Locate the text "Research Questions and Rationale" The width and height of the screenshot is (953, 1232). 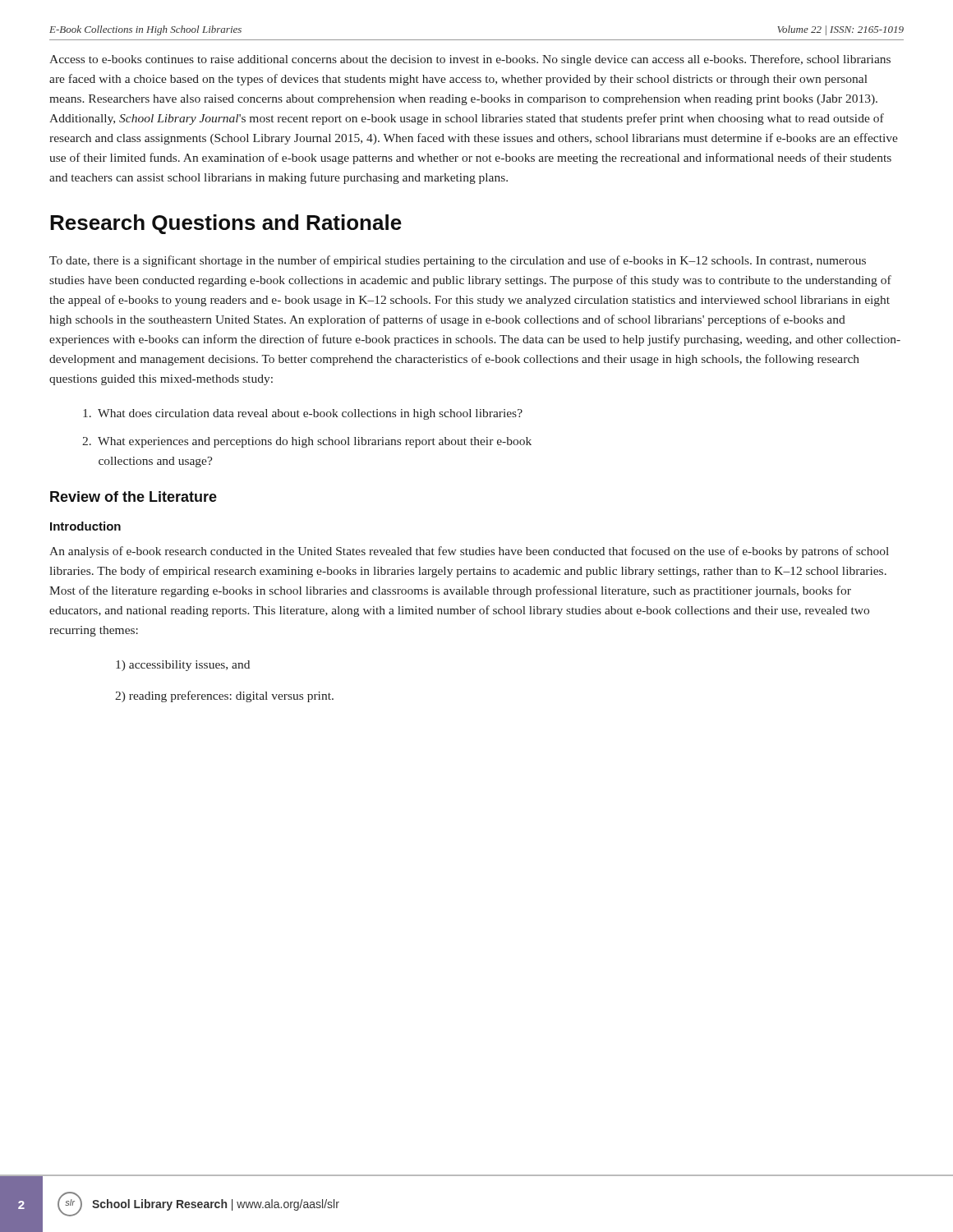coord(226,223)
